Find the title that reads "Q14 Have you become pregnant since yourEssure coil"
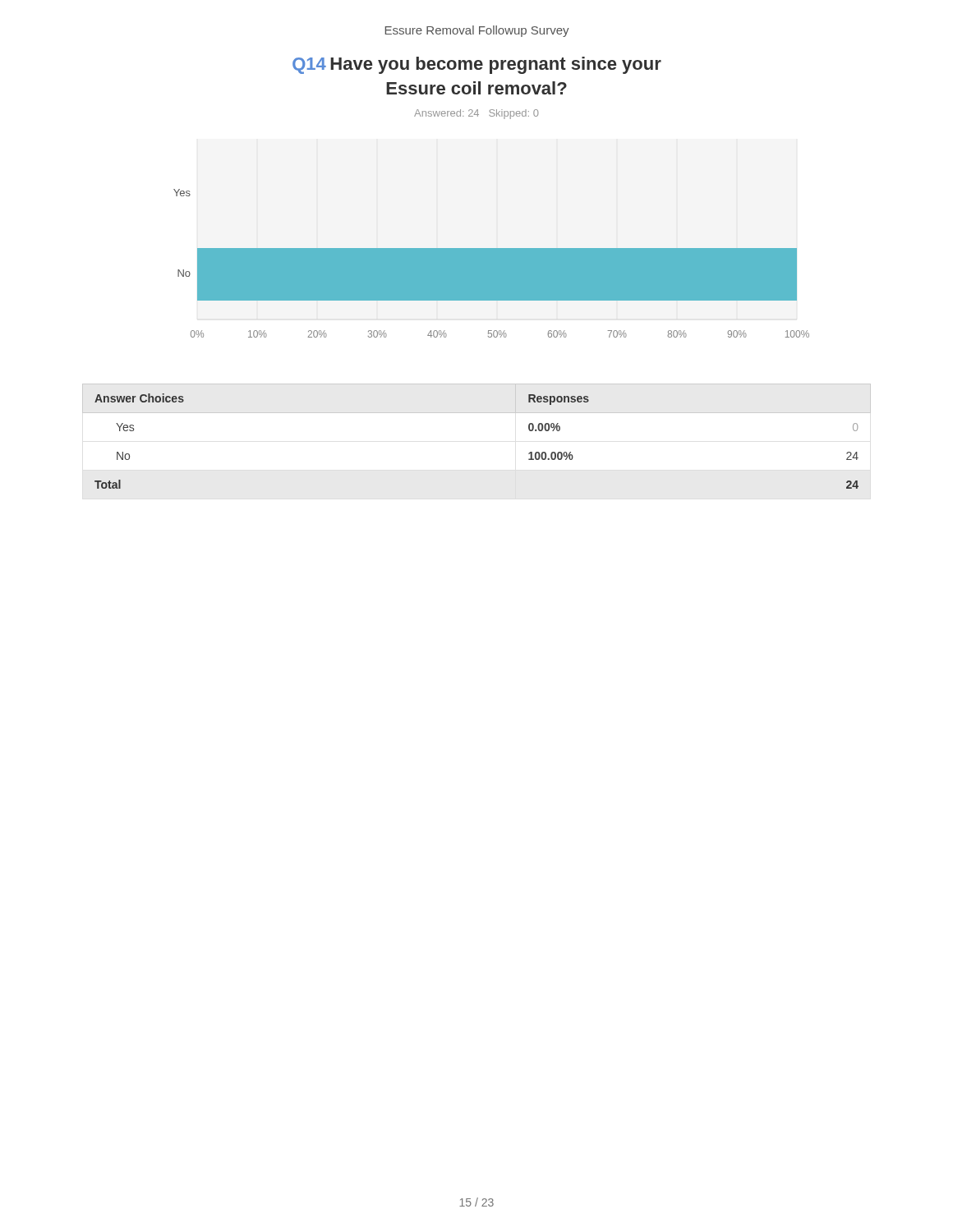This screenshot has height=1232, width=953. click(x=476, y=76)
